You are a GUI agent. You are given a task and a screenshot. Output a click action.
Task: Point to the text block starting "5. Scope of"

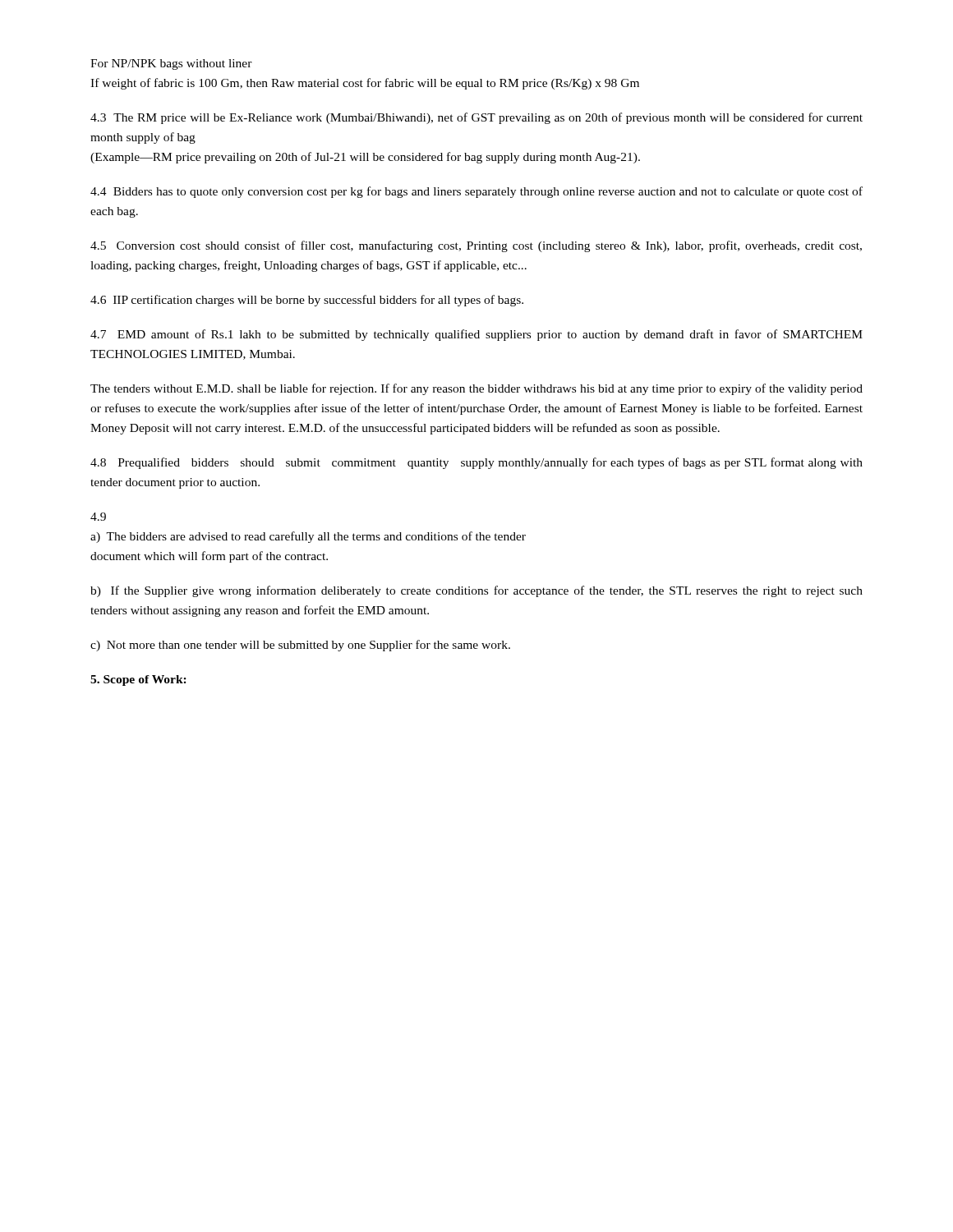tap(139, 679)
